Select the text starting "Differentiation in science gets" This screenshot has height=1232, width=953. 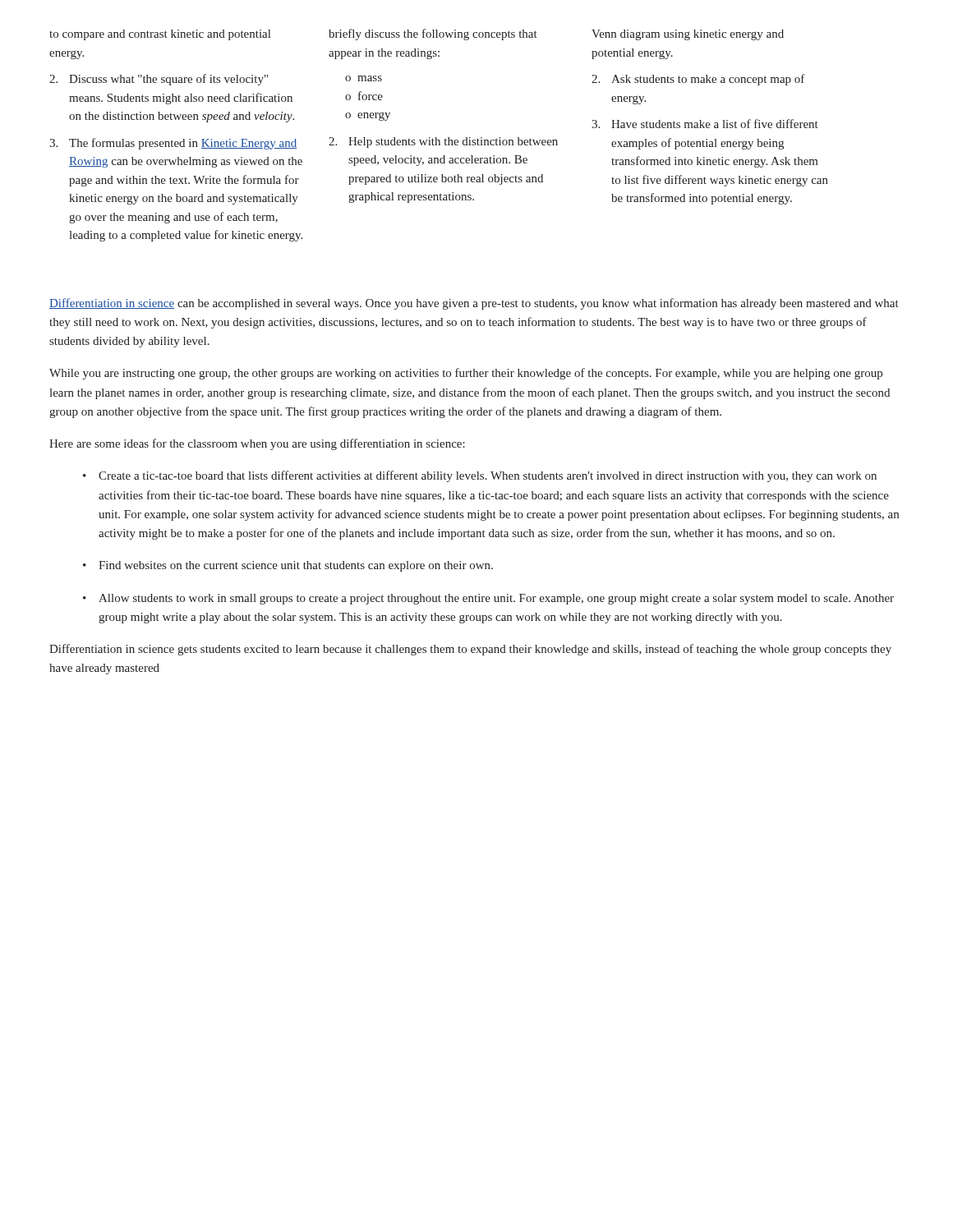click(476, 659)
